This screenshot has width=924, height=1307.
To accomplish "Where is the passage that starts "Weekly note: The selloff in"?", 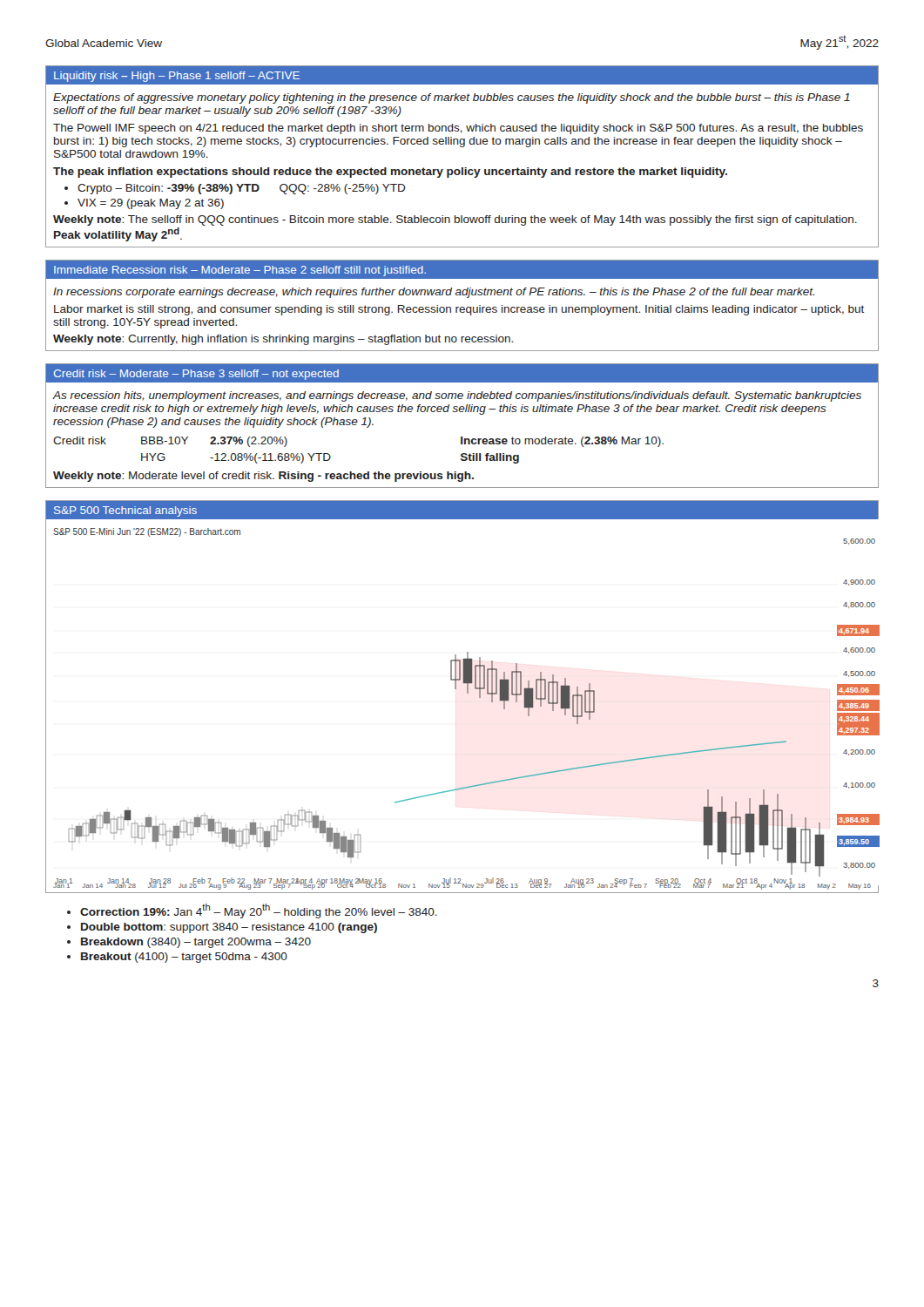I will pyautogui.click(x=455, y=227).
